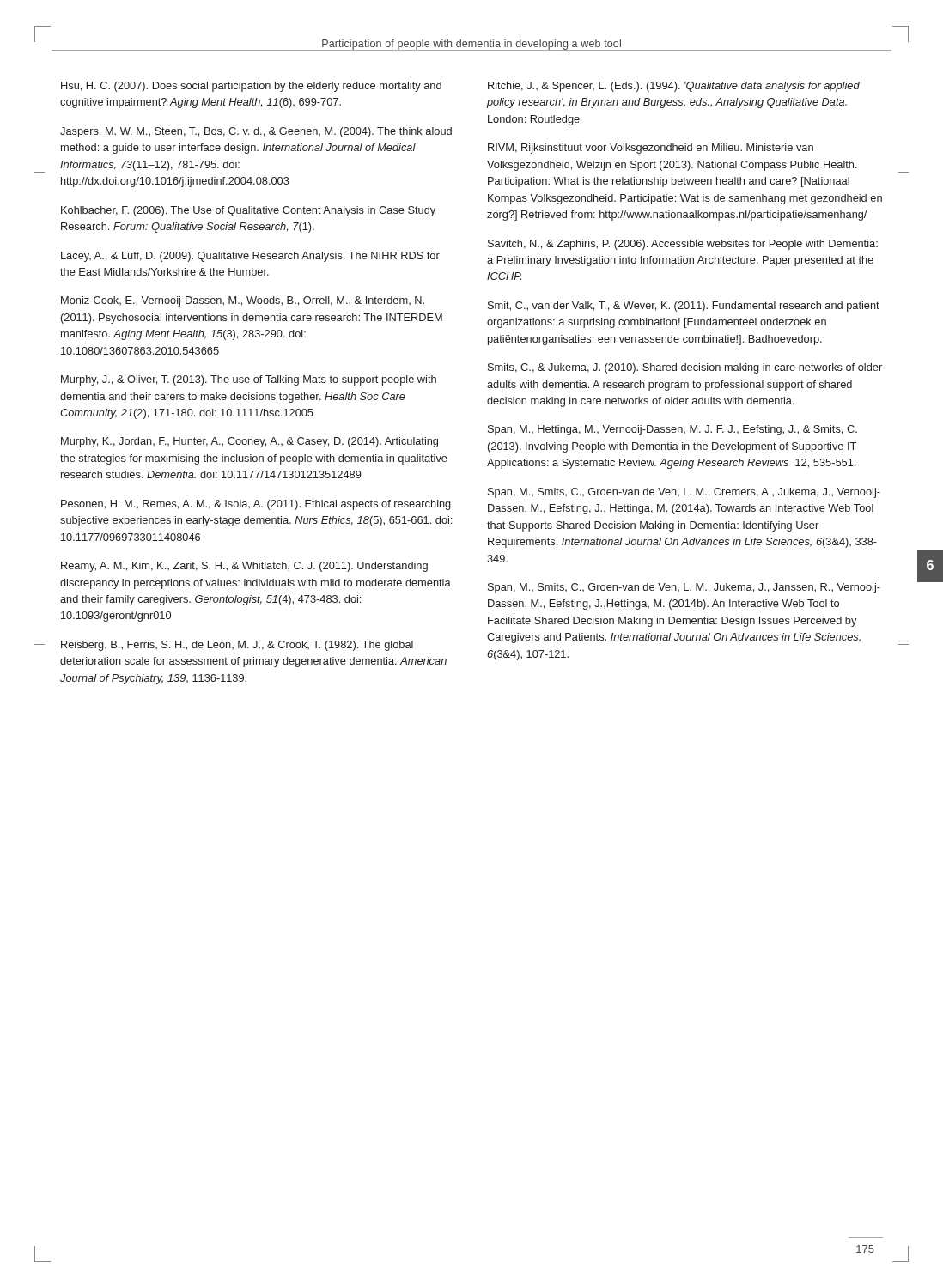Select the list item that reads "Jaspers, M. W. M., Steen, T.,"
Screen dimensions: 1288x943
tap(256, 156)
